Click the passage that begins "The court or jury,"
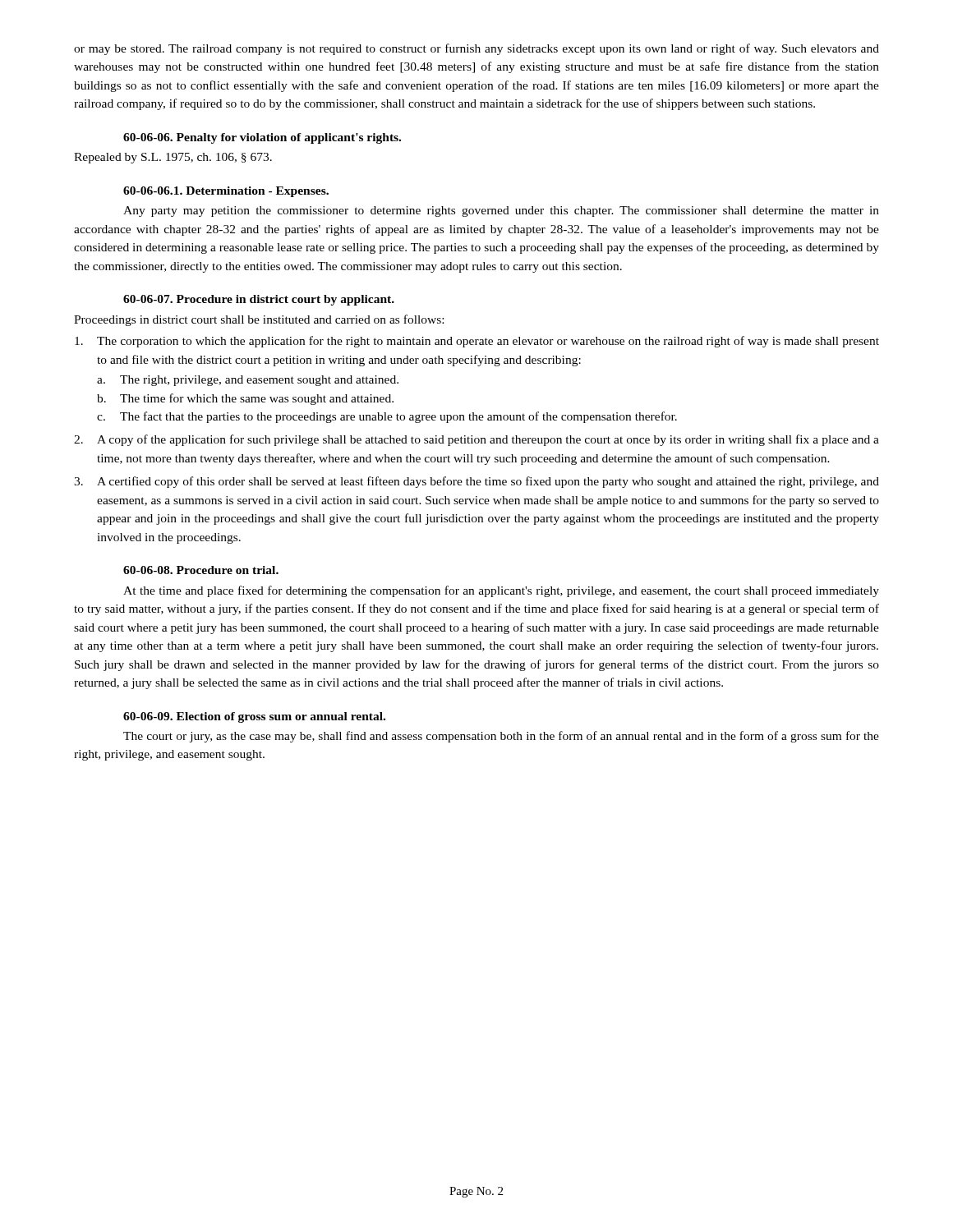The image size is (953, 1232). click(476, 745)
